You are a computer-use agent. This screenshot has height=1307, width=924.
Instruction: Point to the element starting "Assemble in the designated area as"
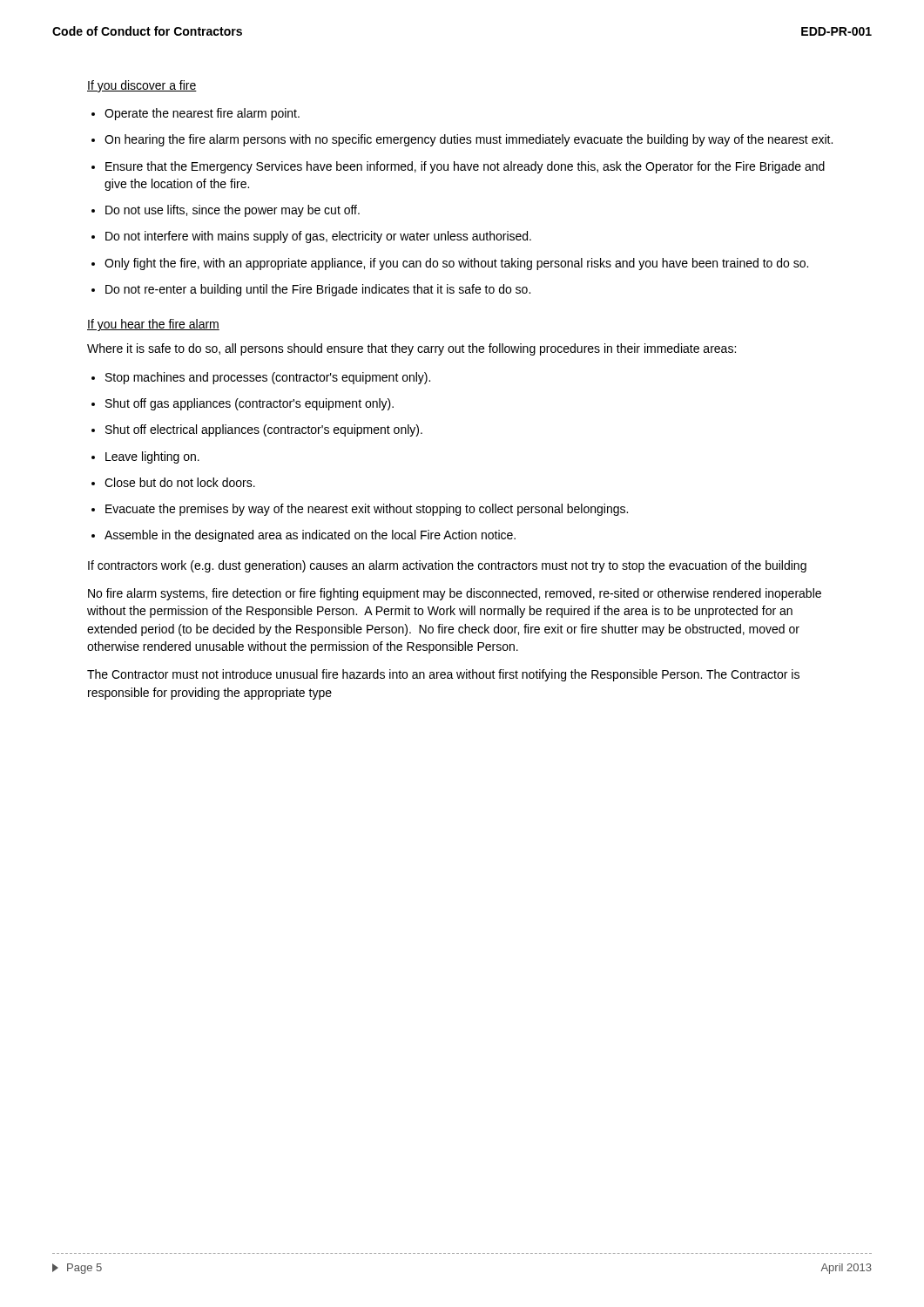[475, 536]
